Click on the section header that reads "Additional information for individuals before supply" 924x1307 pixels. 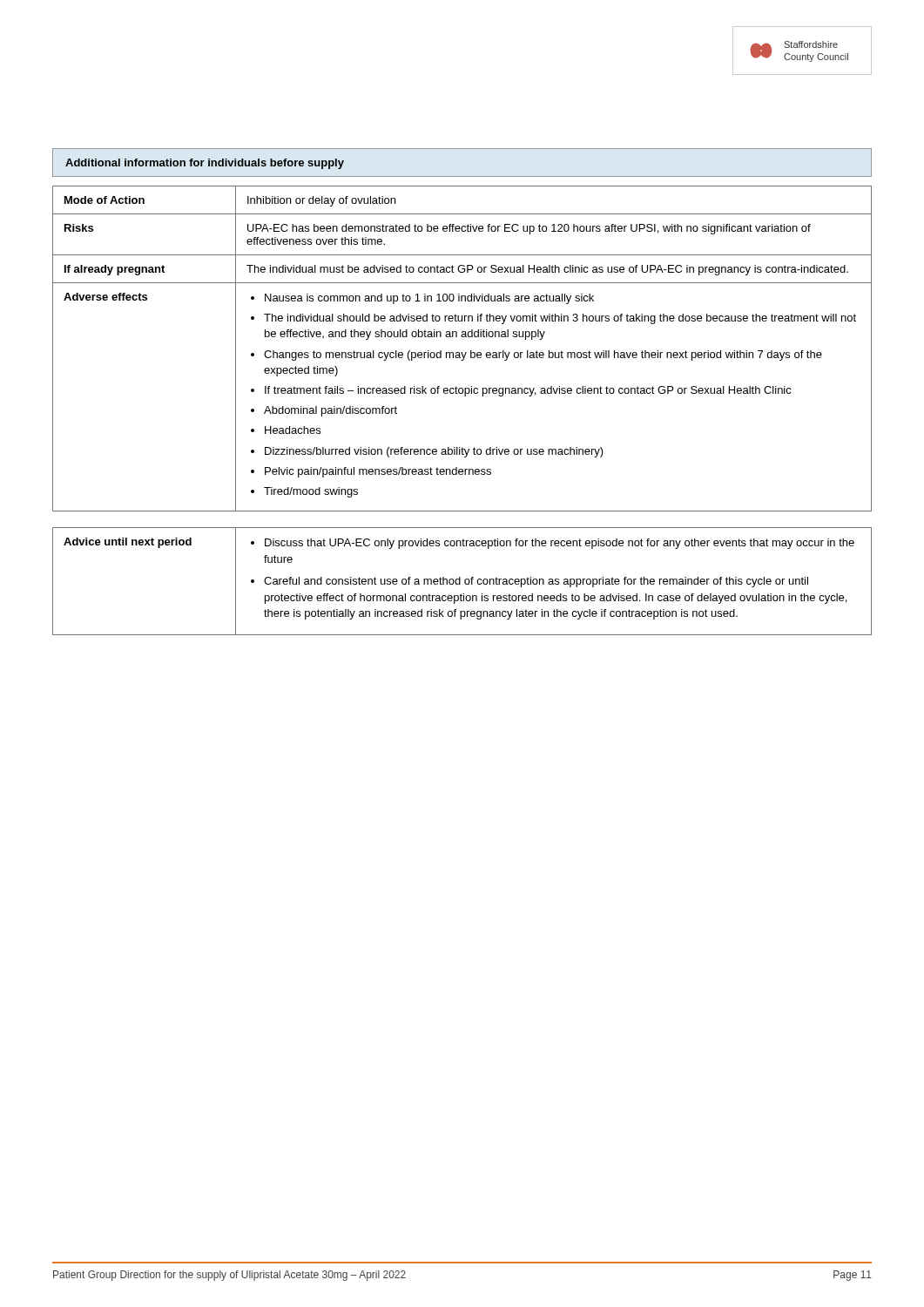(205, 162)
